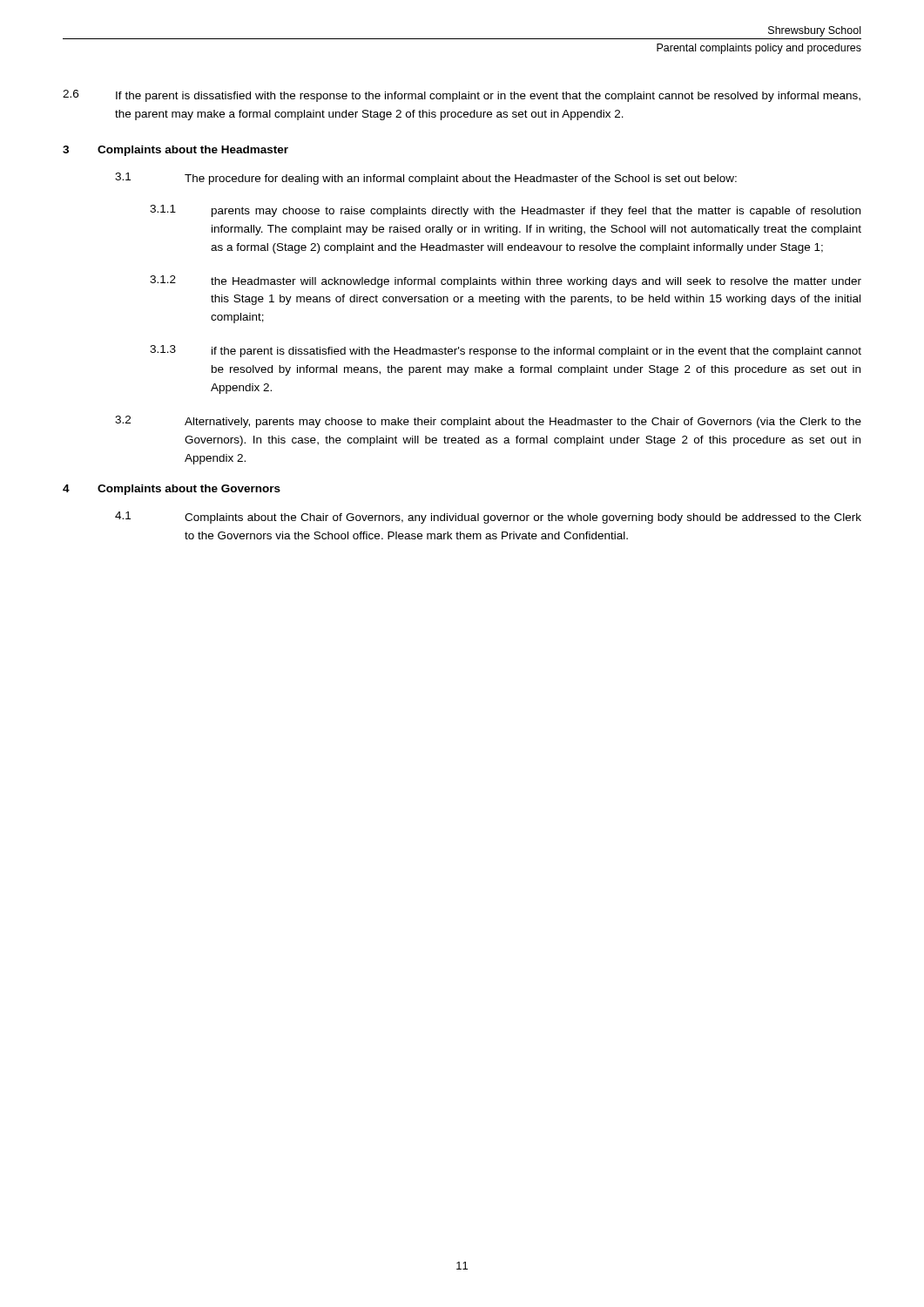Find the list item with the text "3.1.1 parents may"
Screen dimensions: 1307x924
(x=506, y=229)
